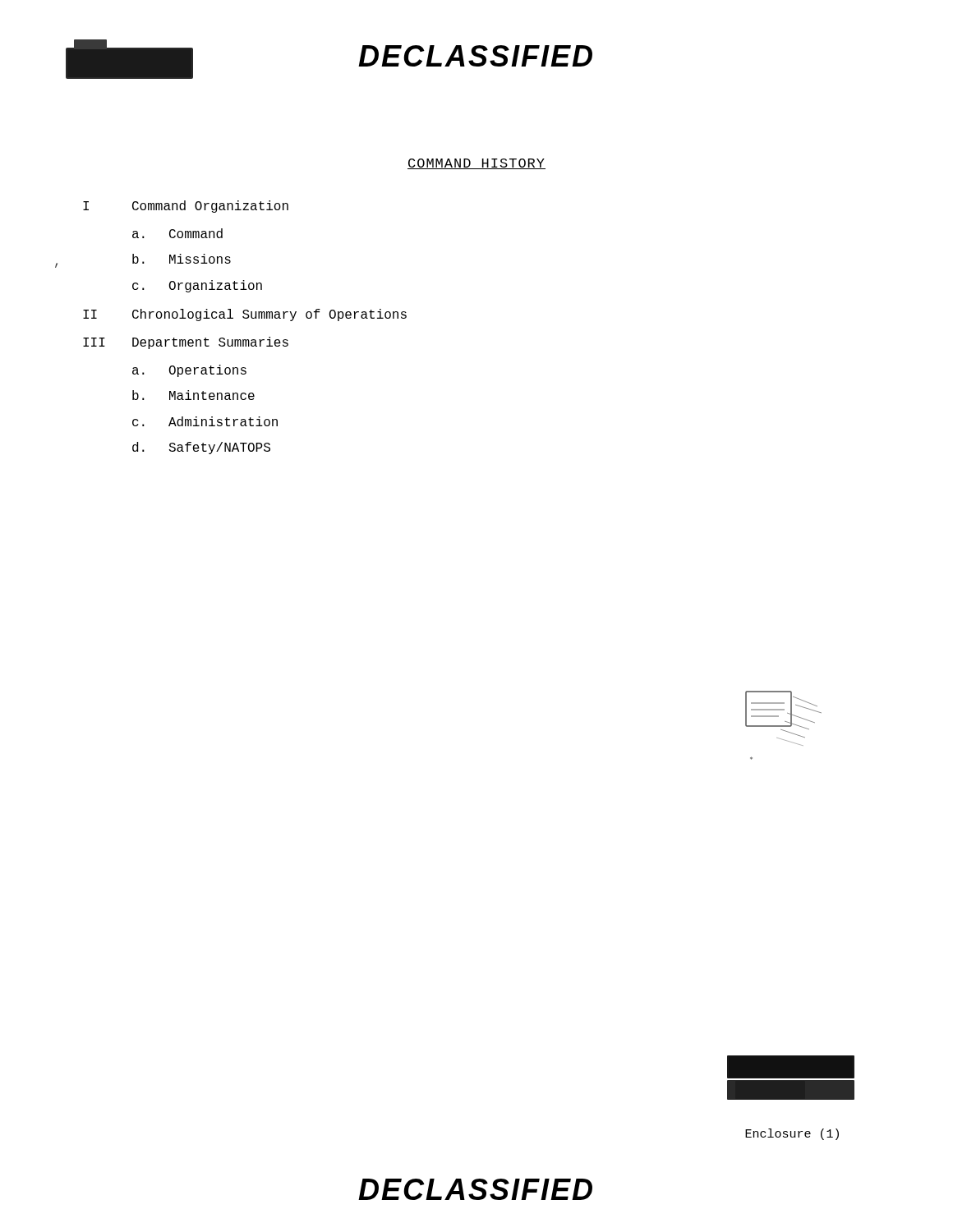Locate the region starting "COMMAND HISTORY"
This screenshot has width=953, height=1232.
pyautogui.click(x=476, y=164)
